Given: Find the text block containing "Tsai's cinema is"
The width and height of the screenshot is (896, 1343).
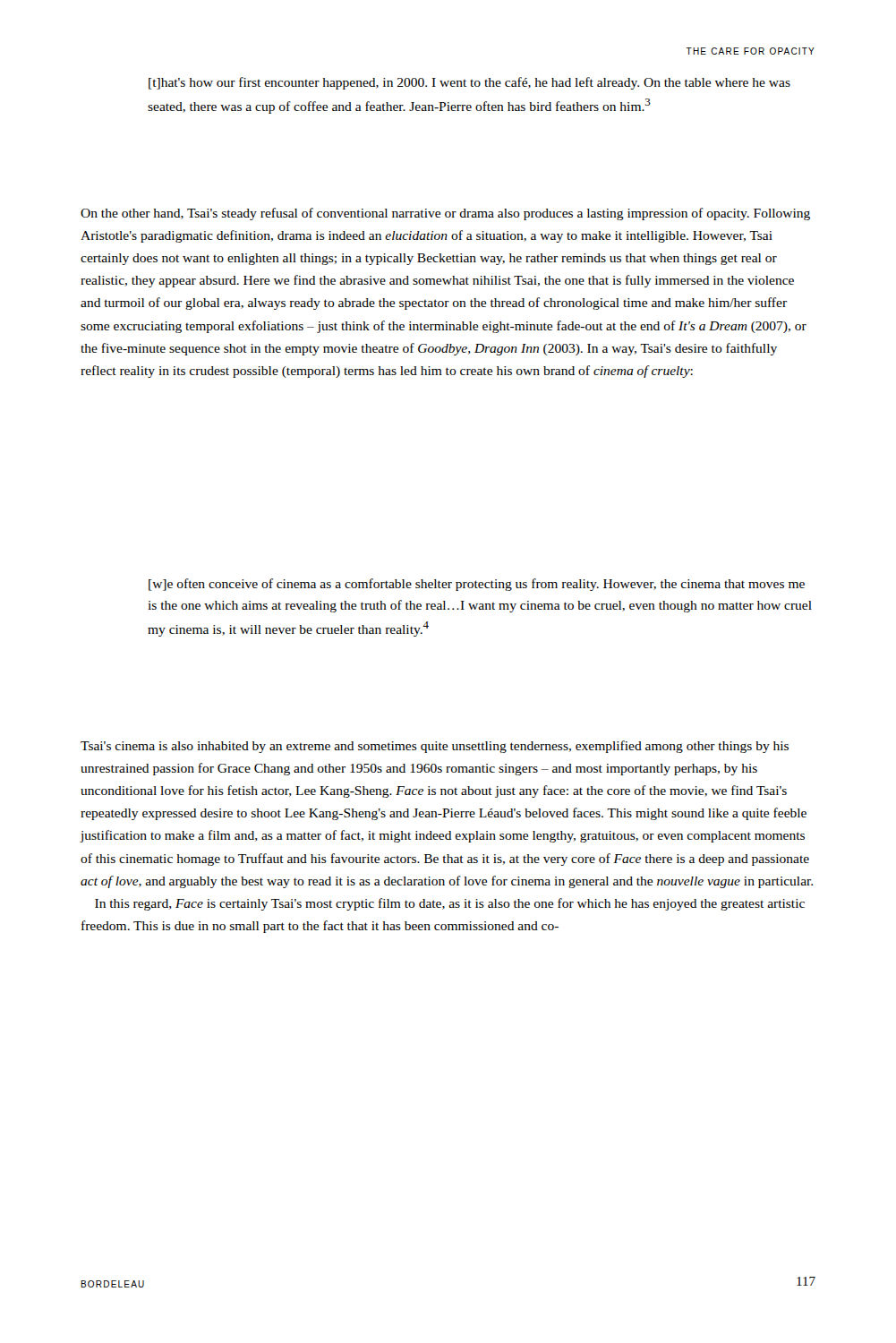Looking at the screenshot, I should [x=447, y=835].
